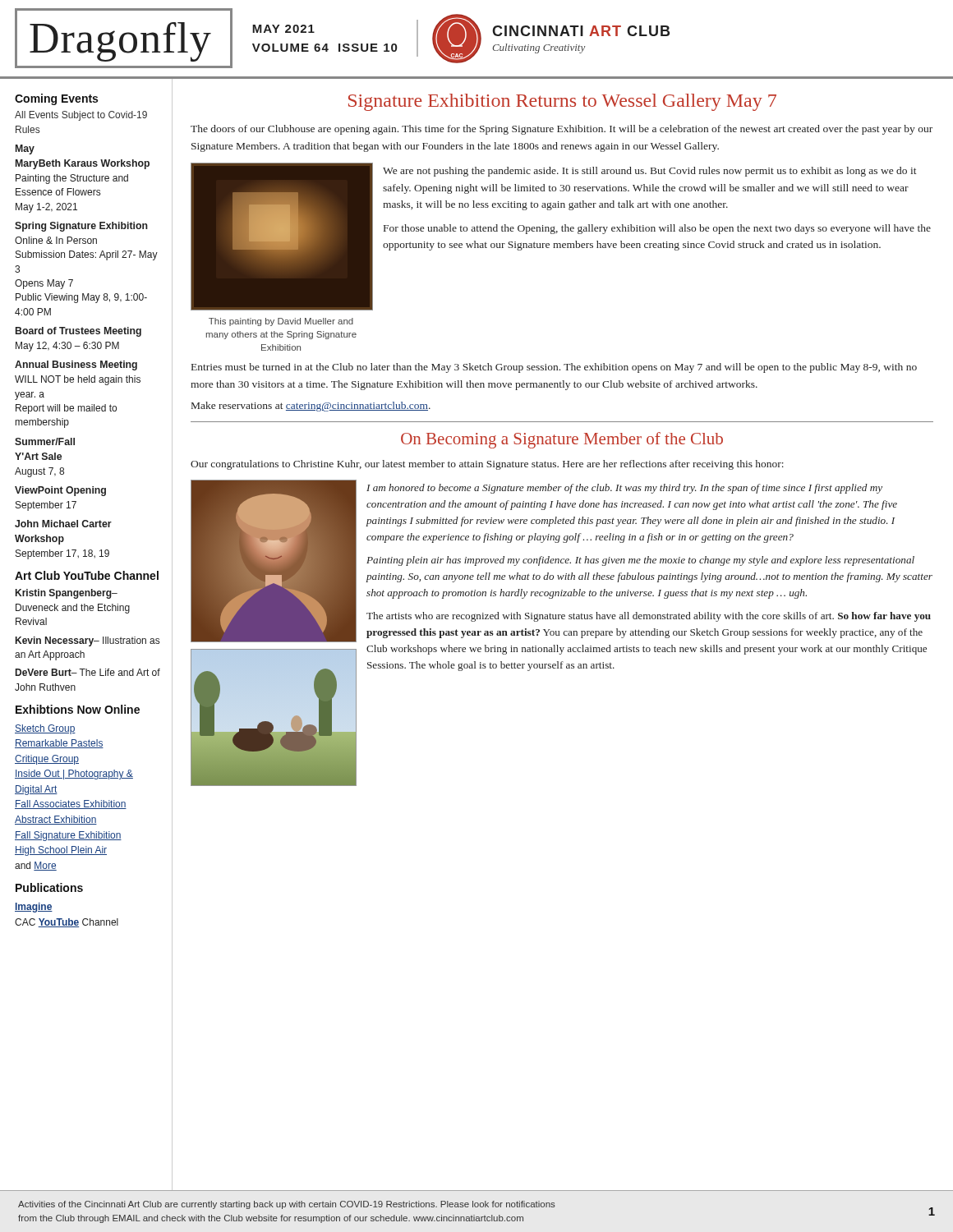The image size is (953, 1232).
Task: Click on the list item that says "Sketch Group Remarkable Pastels Critique Group Inside Out"
Action: pyautogui.click(x=88, y=797)
